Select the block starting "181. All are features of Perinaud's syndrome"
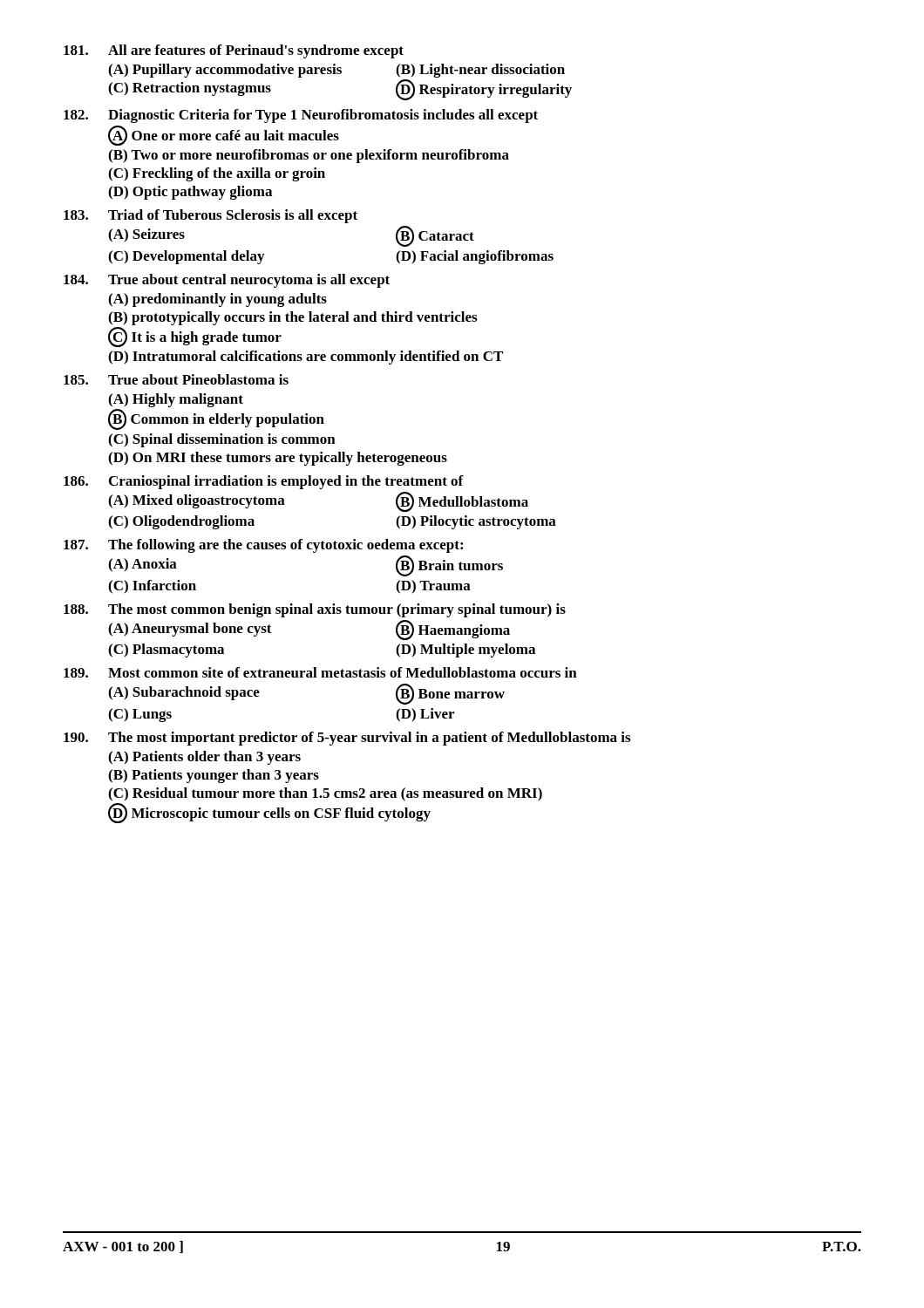This screenshot has height=1308, width=924. [x=462, y=71]
